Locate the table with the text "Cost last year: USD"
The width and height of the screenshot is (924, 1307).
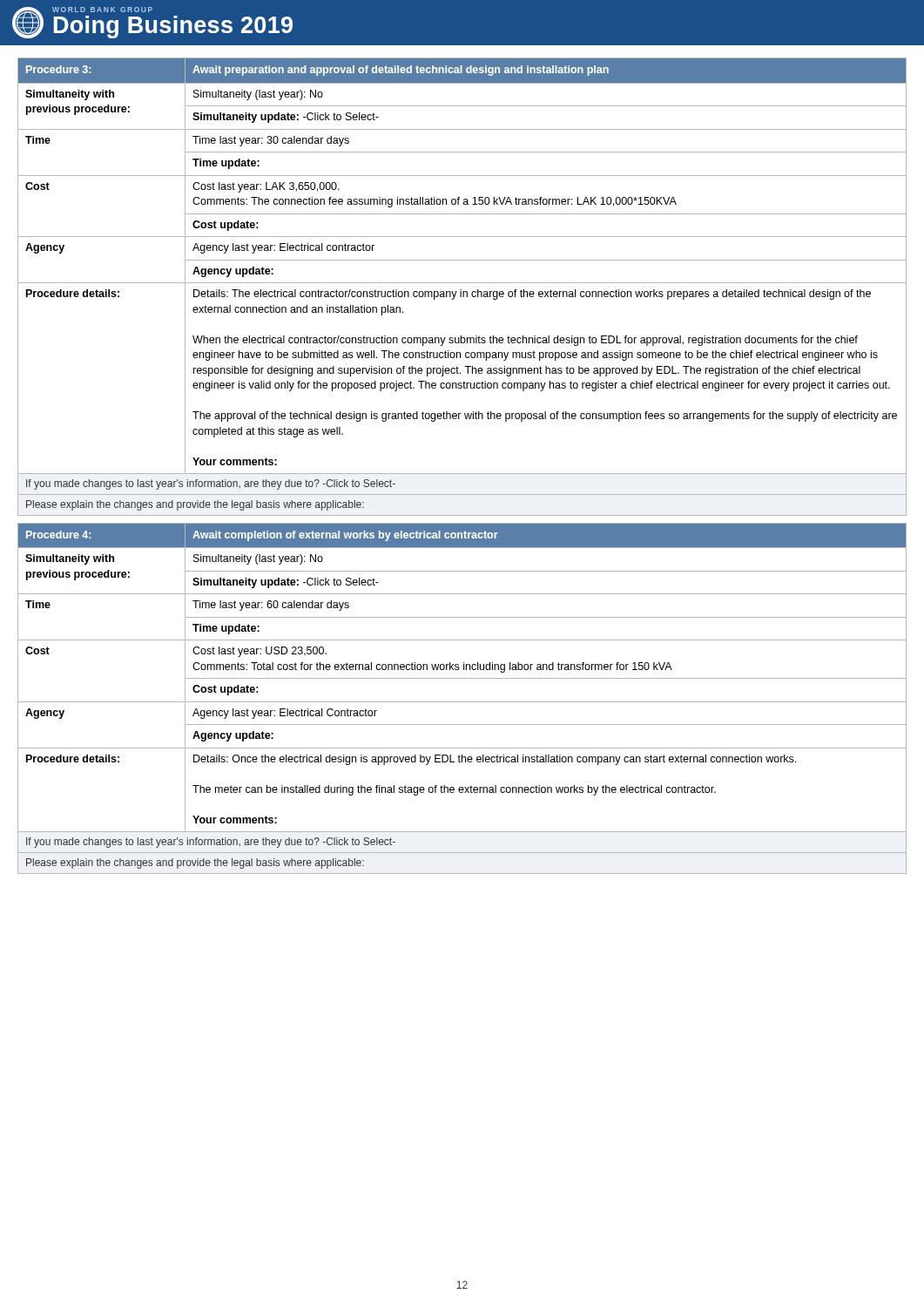point(462,698)
